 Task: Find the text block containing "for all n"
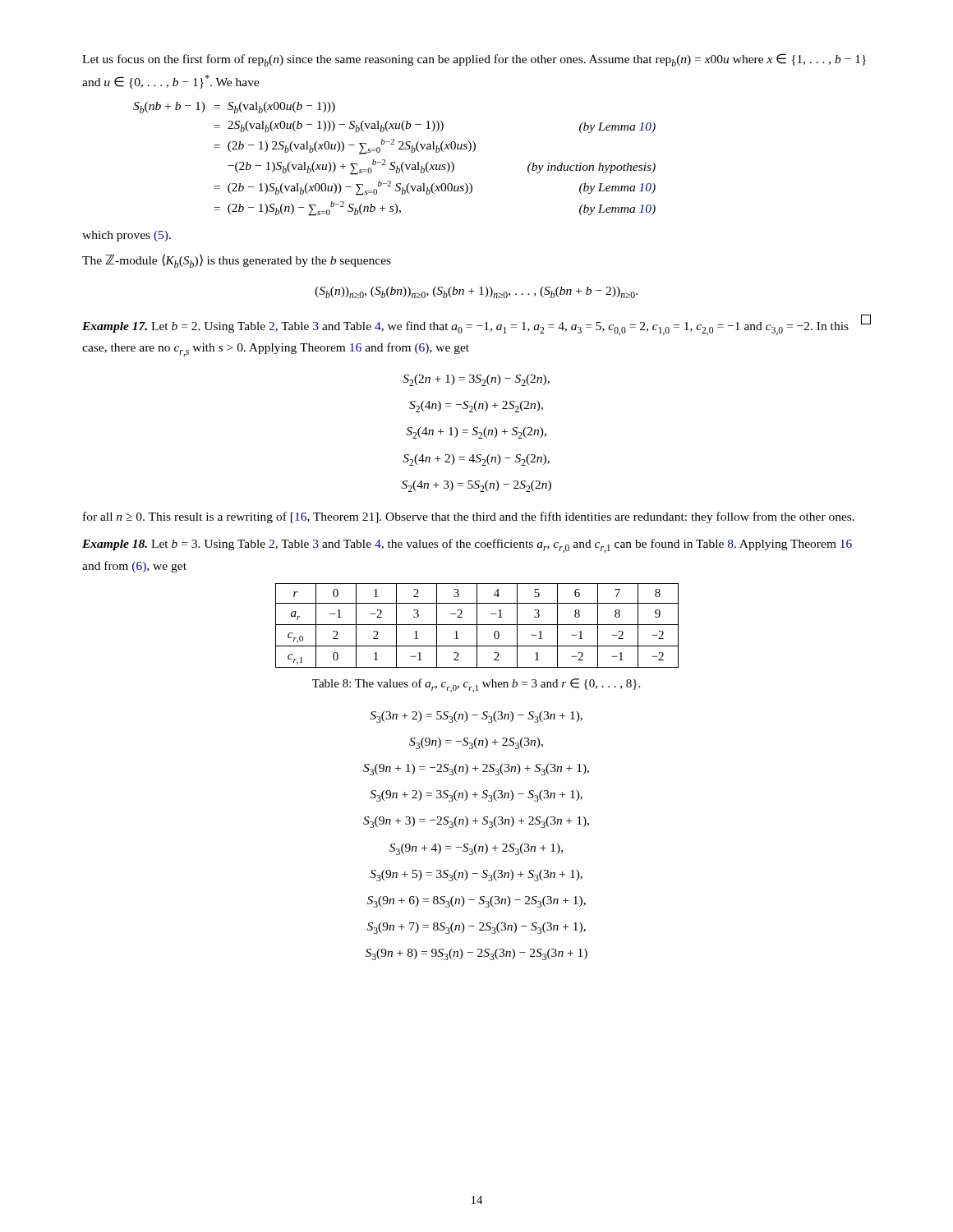point(476,516)
